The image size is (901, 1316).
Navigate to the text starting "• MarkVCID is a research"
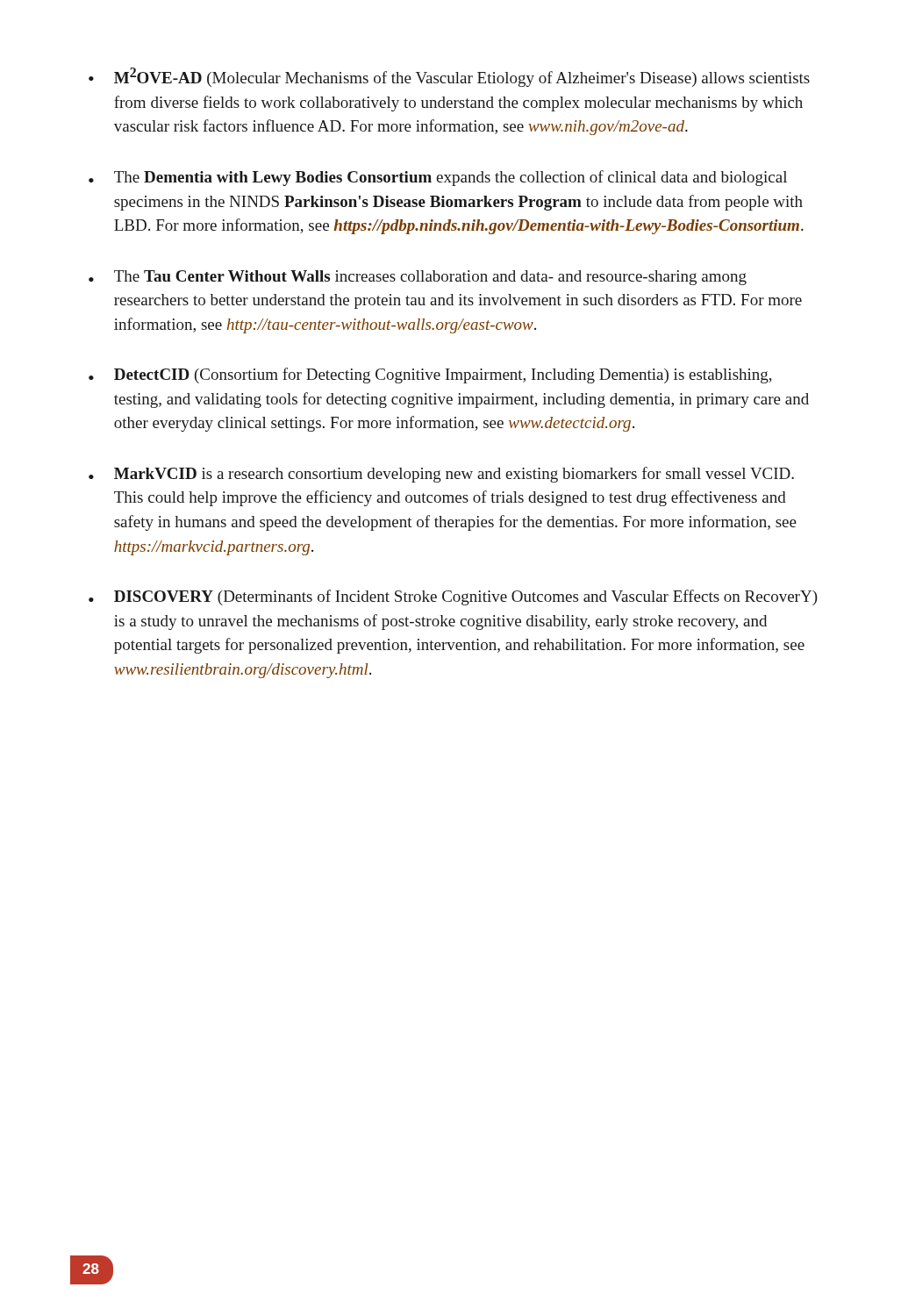(455, 510)
